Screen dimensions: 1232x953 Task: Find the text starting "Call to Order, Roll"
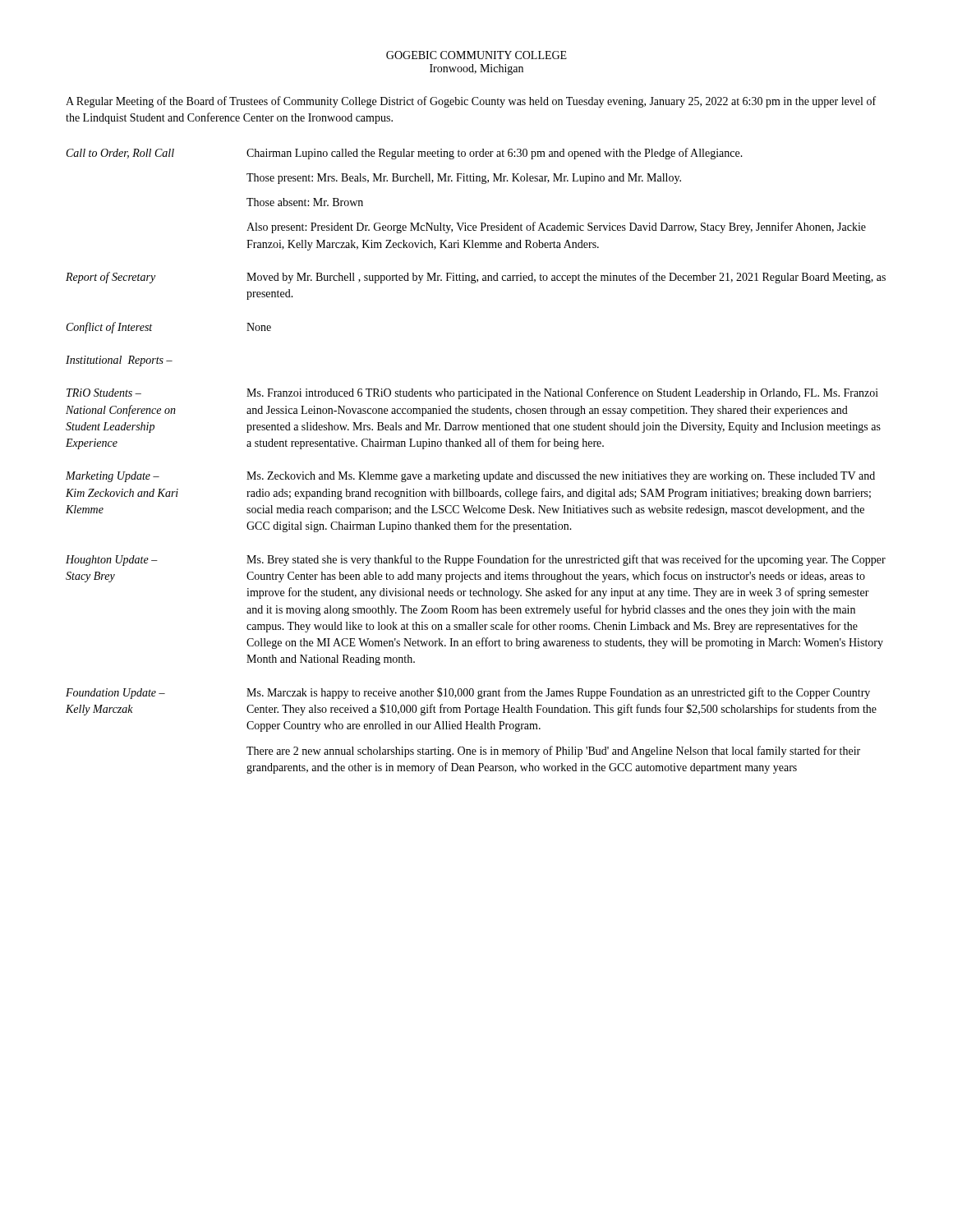point(120,153)
